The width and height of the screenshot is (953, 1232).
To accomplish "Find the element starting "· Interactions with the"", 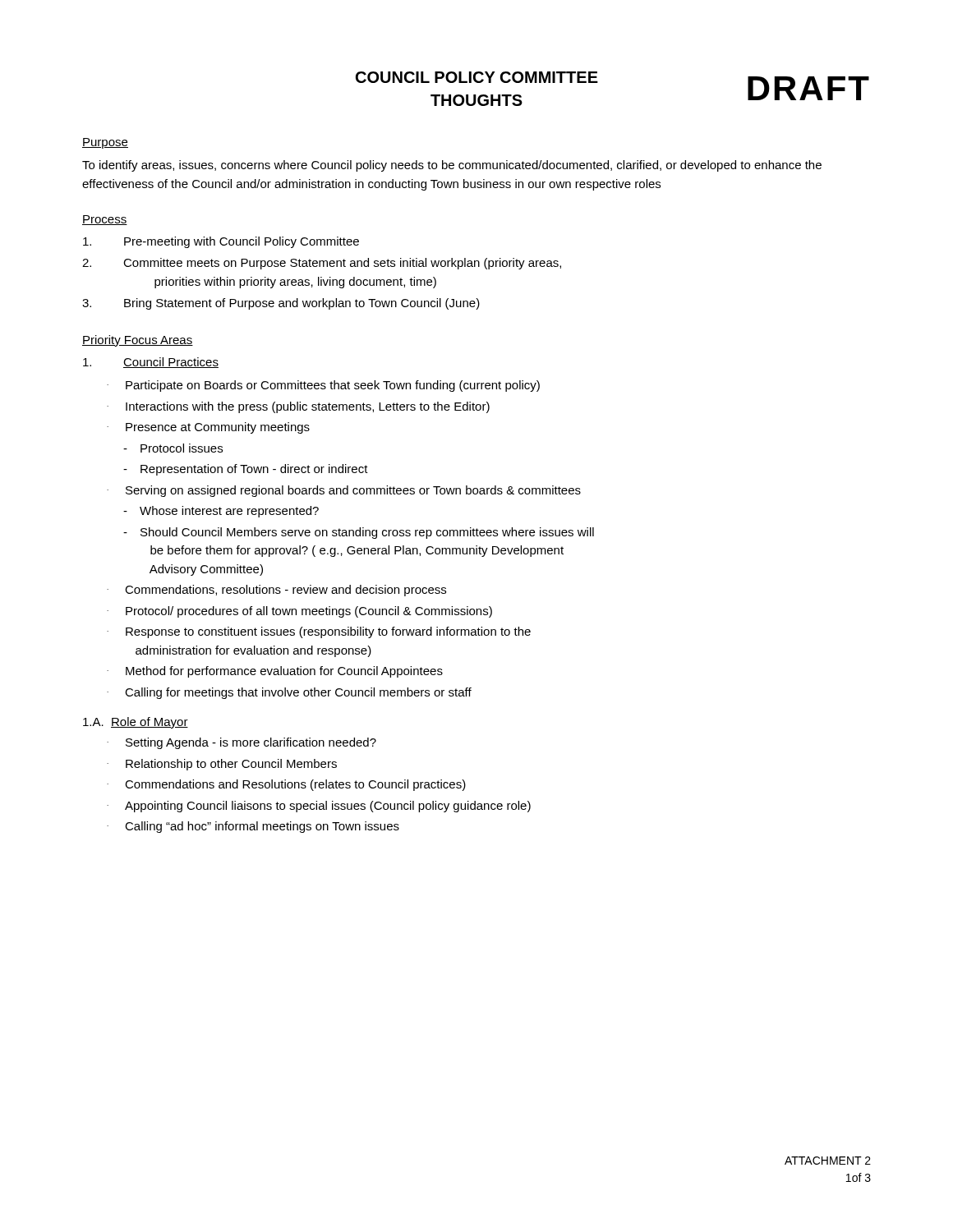I will point(489,406).
